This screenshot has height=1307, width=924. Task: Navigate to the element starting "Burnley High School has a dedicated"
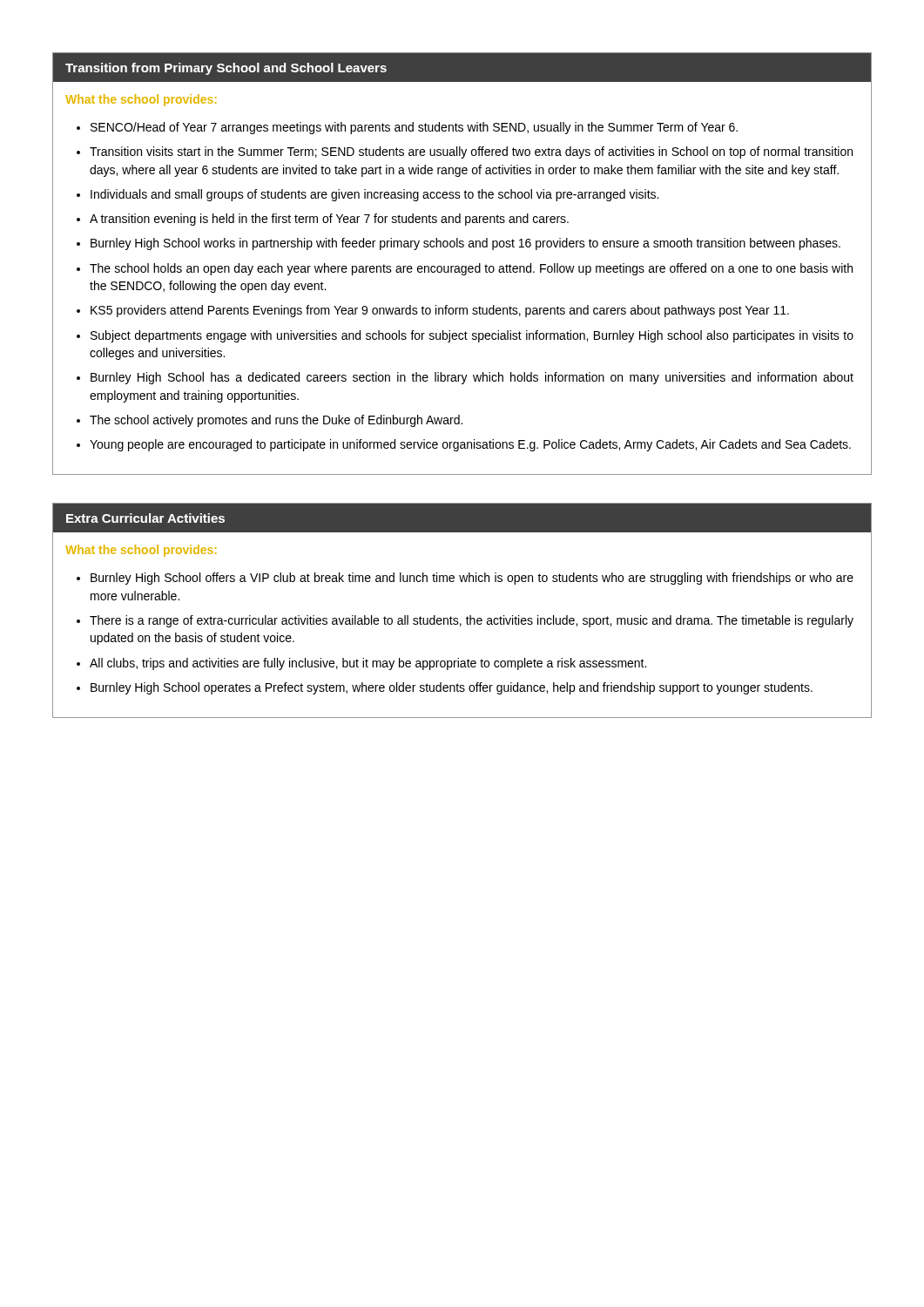(472, 386)
